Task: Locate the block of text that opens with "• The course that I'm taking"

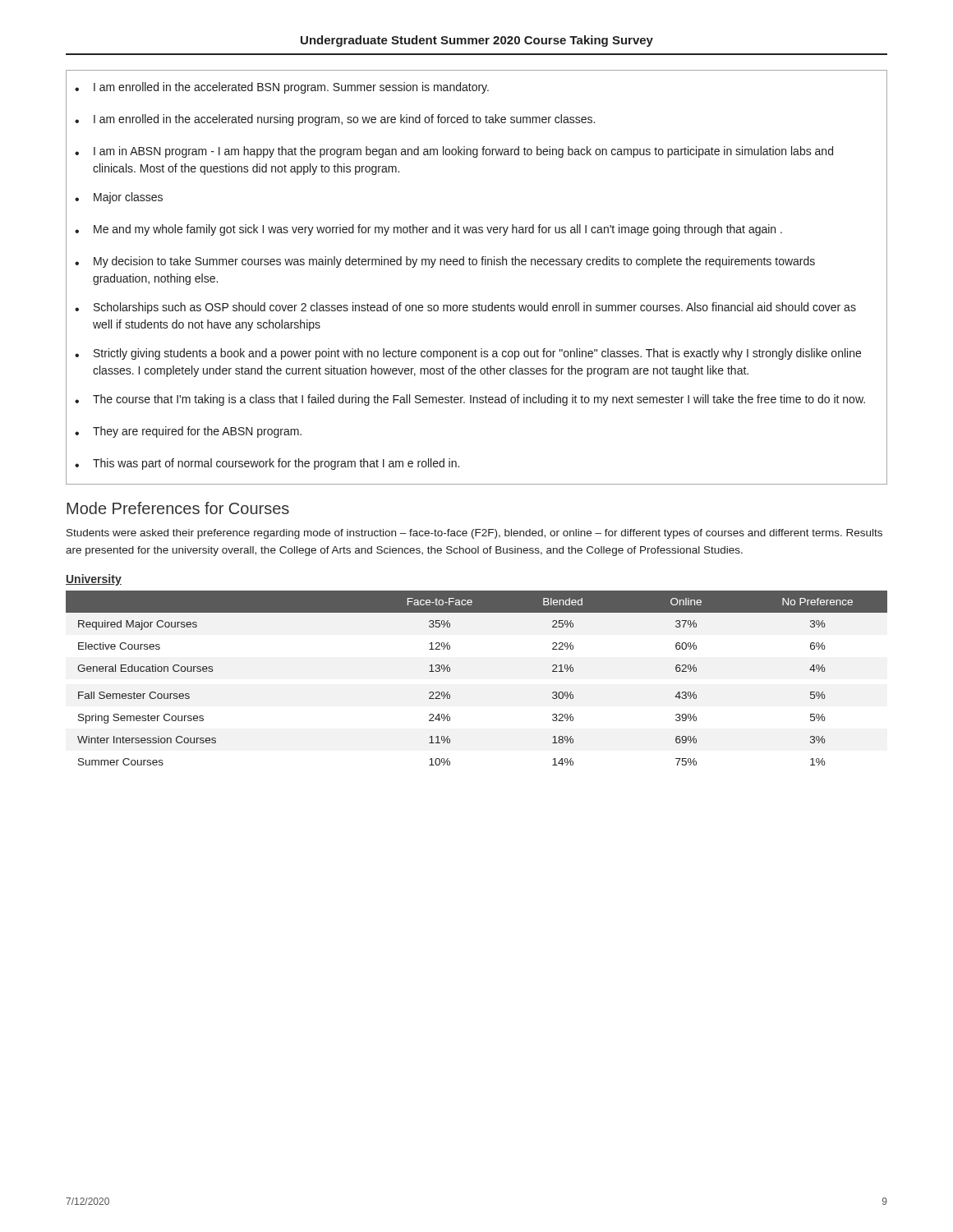Action: (x=472, y=401)
